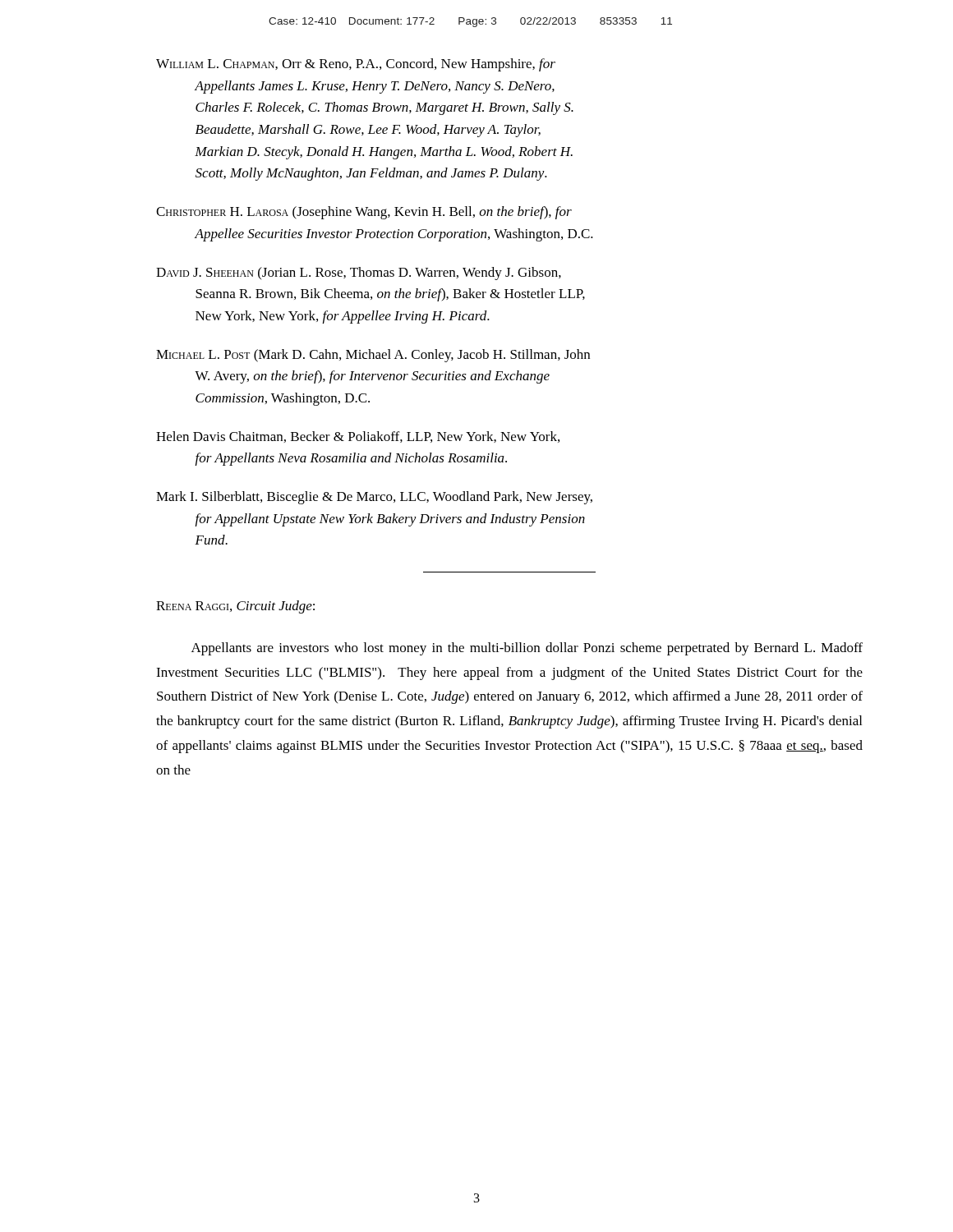Select the element starting "William L. Chapman, Orr & Reno, P.A., Concord,"
The width and height of the screenshot is (953, 1232).
(x=509, y=119)
